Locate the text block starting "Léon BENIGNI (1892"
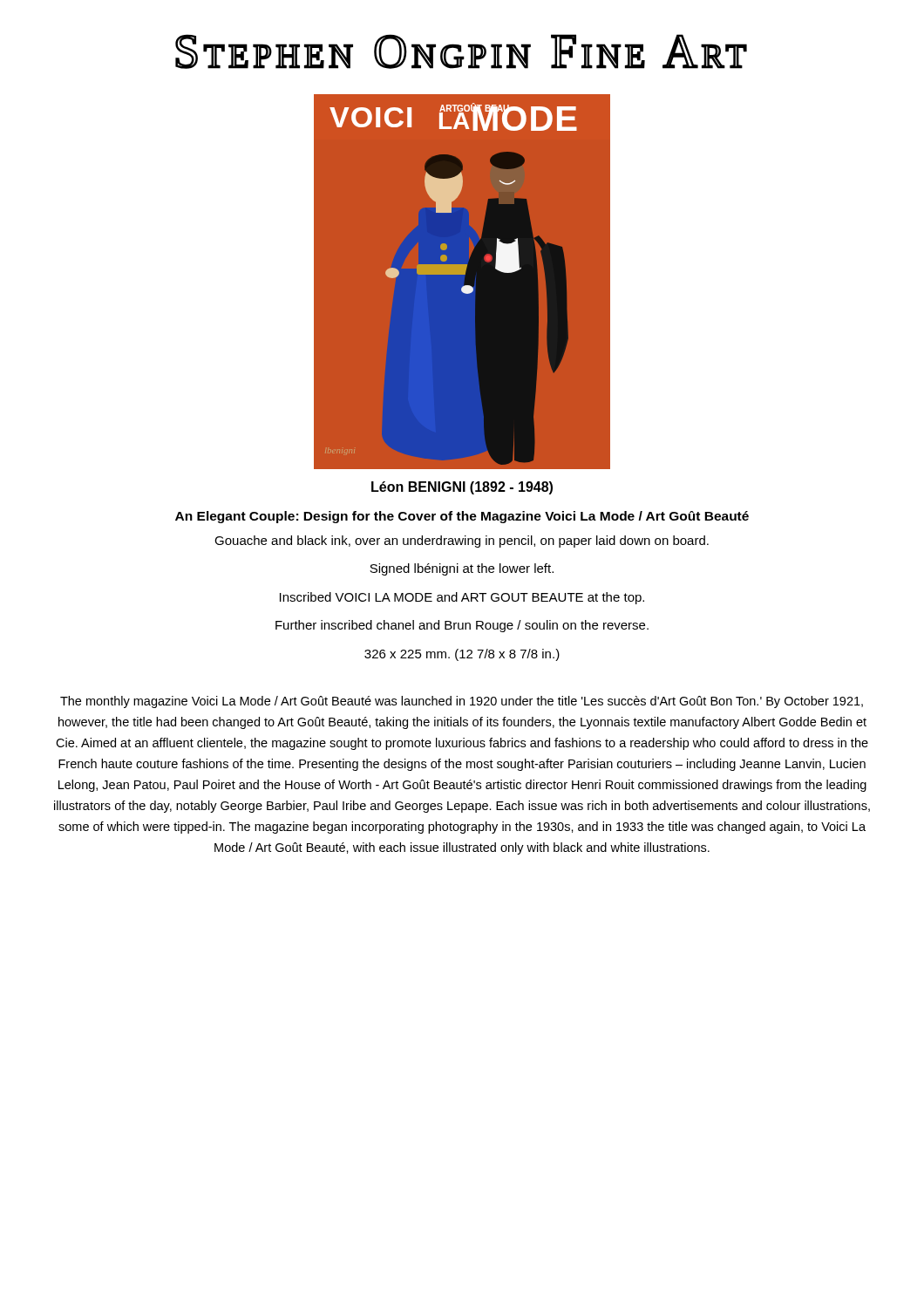924x1308 pixels. tap(462, 487)
